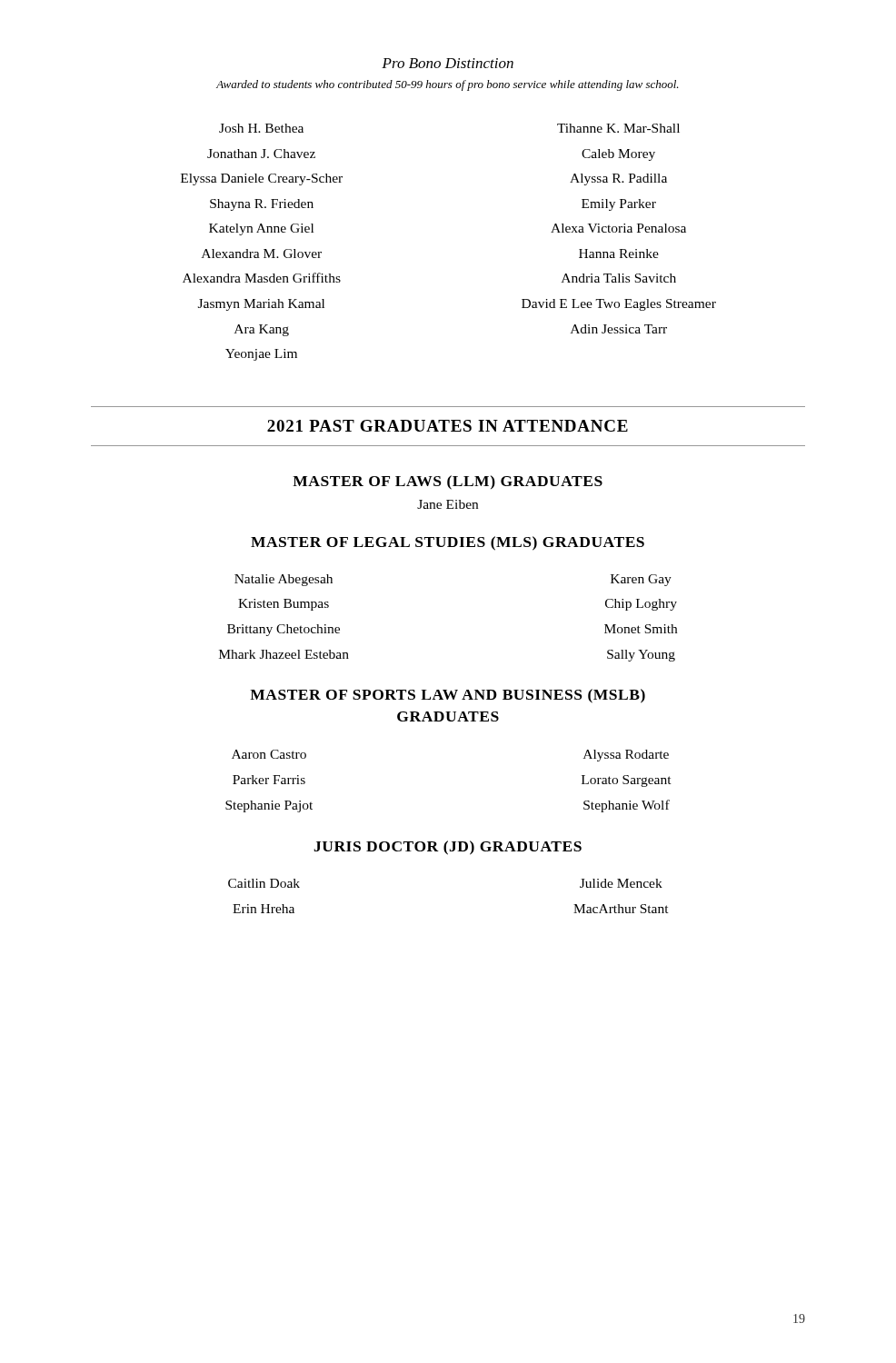Click where it says "Josh H. Bethea"

tap(261, 128)
